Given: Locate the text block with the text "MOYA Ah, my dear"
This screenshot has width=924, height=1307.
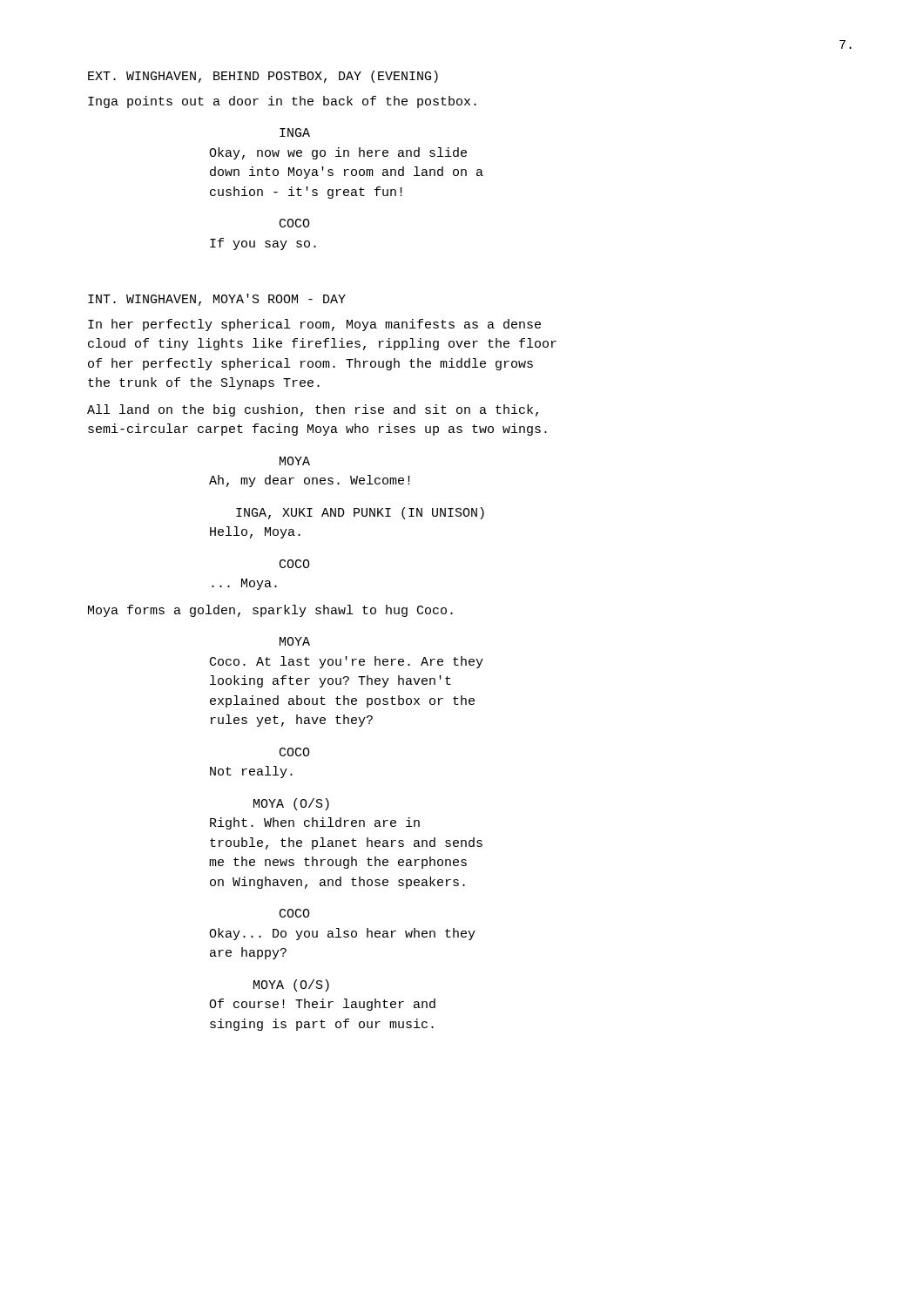Looking at the screenshot, I should click(x=295, y=461).
